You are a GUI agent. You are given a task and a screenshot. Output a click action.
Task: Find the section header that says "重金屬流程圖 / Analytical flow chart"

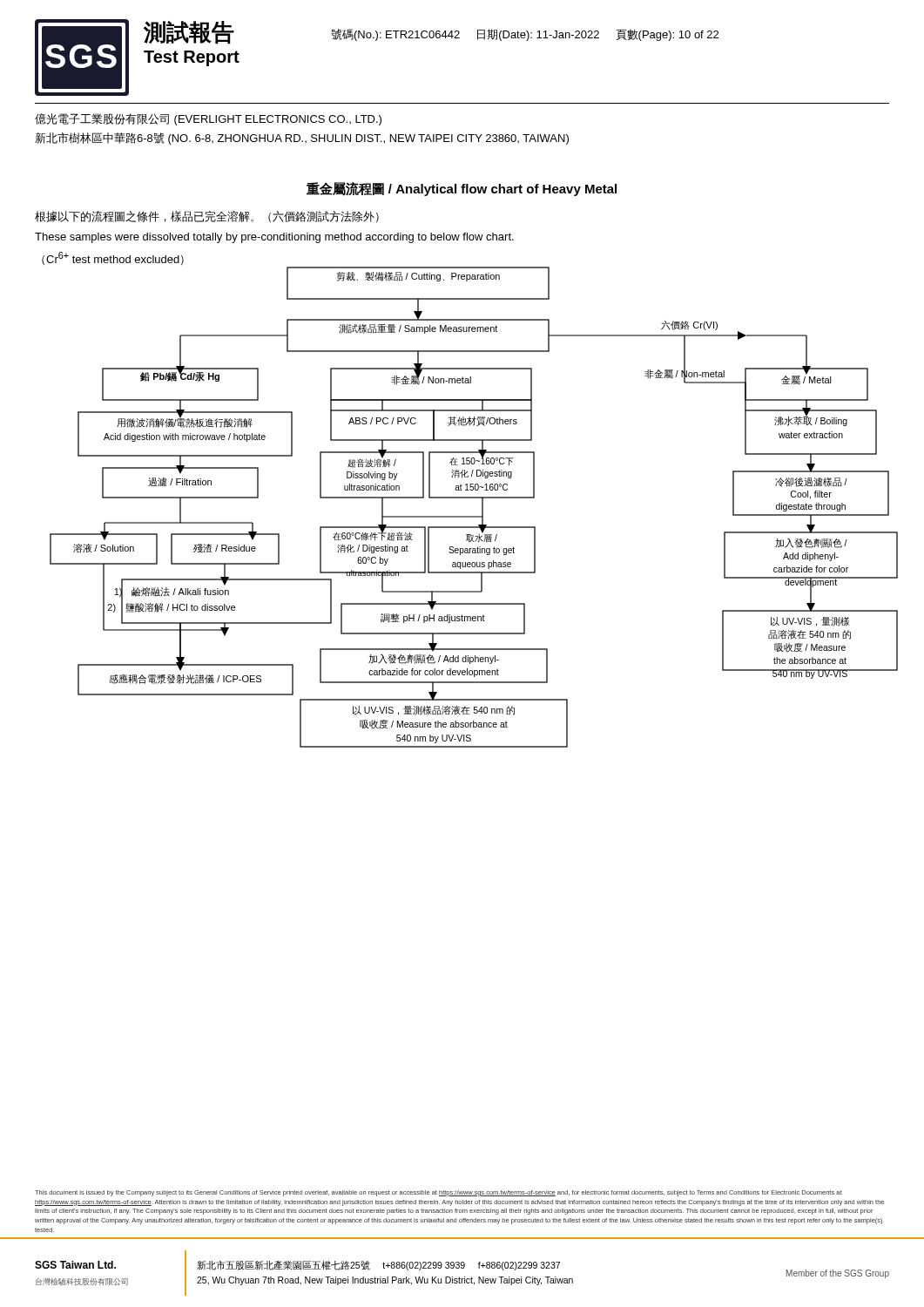tap(462, 189)
